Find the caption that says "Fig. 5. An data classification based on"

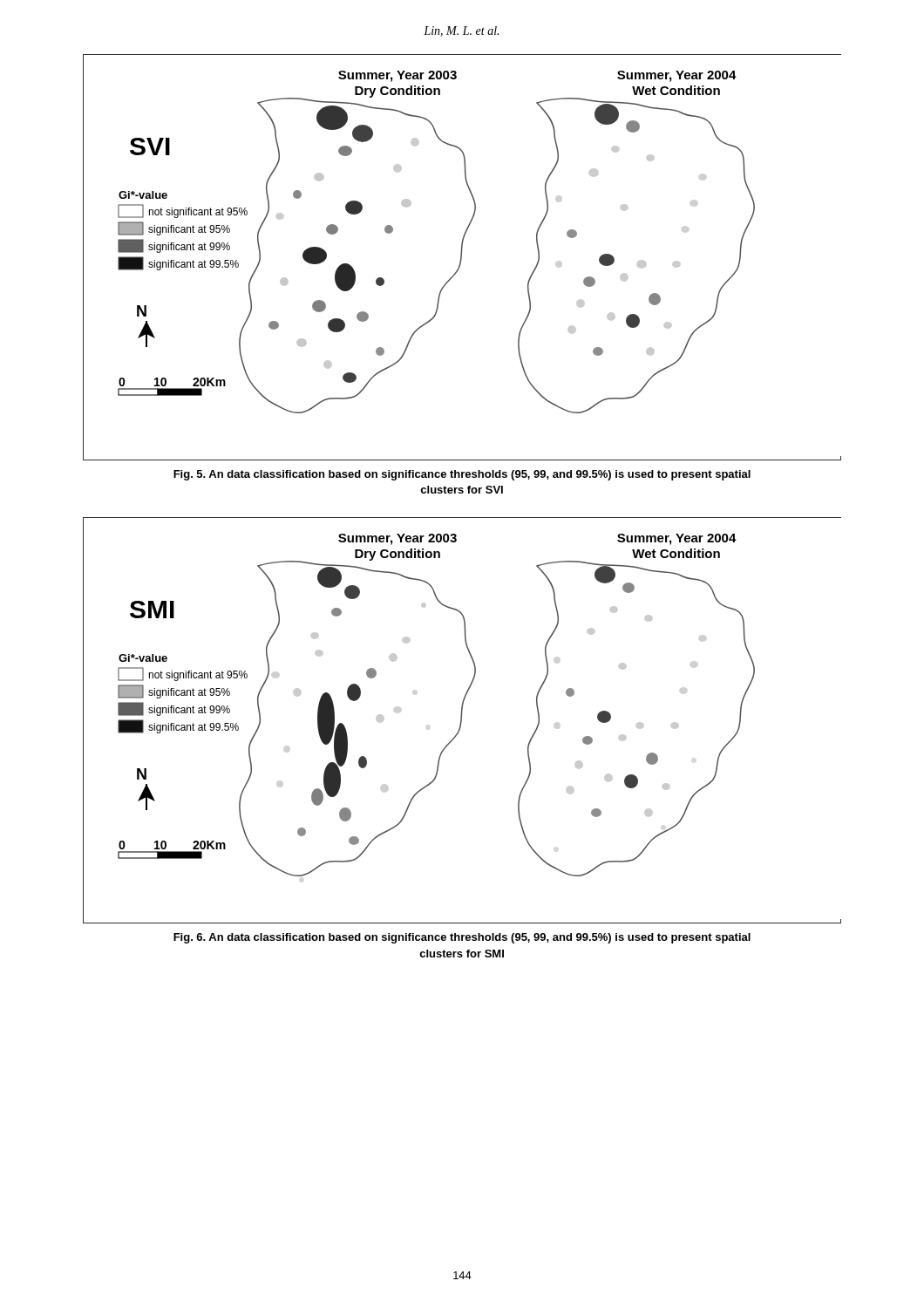[462, 482]
